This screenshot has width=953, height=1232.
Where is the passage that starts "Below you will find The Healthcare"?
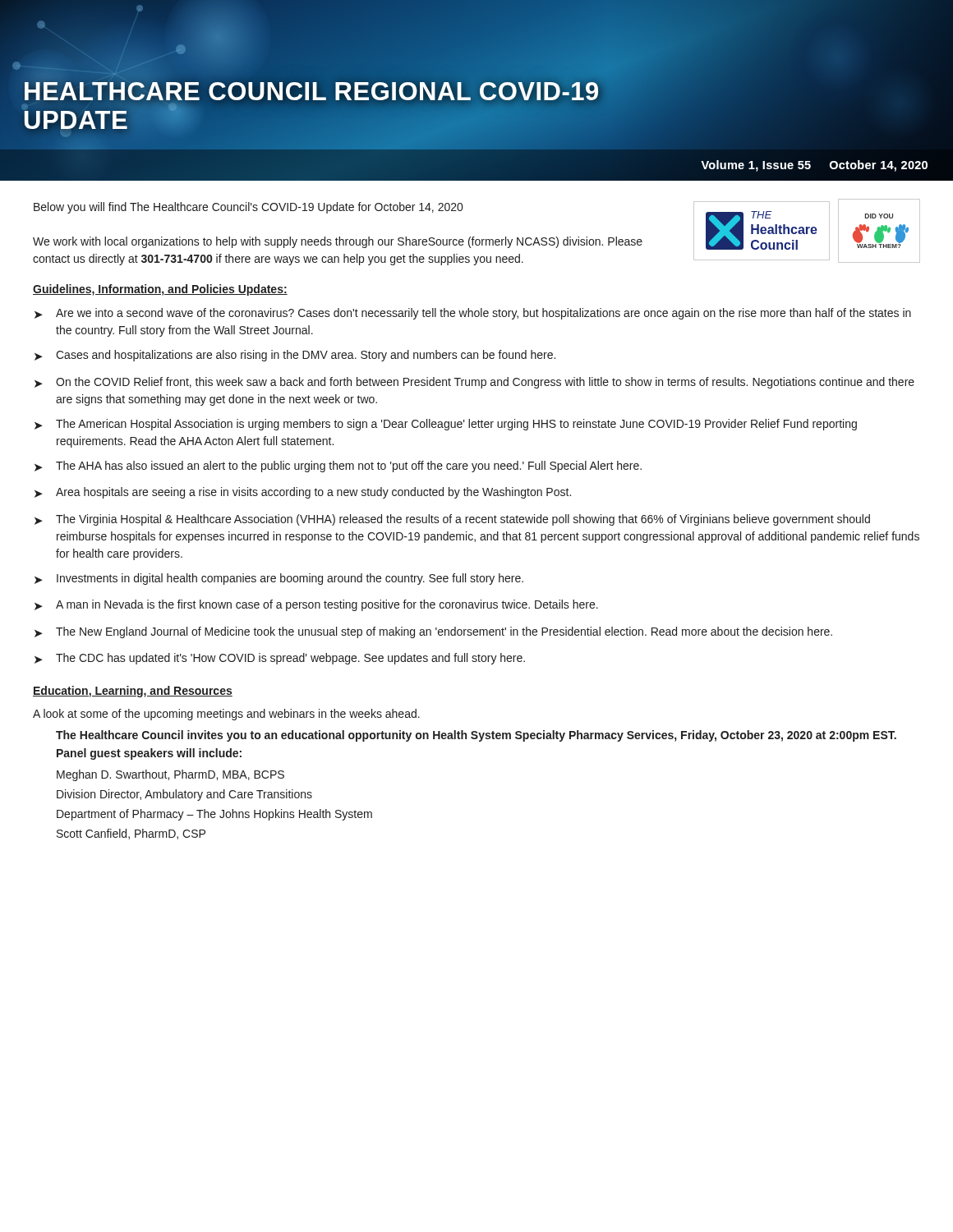tap(338, 233)
